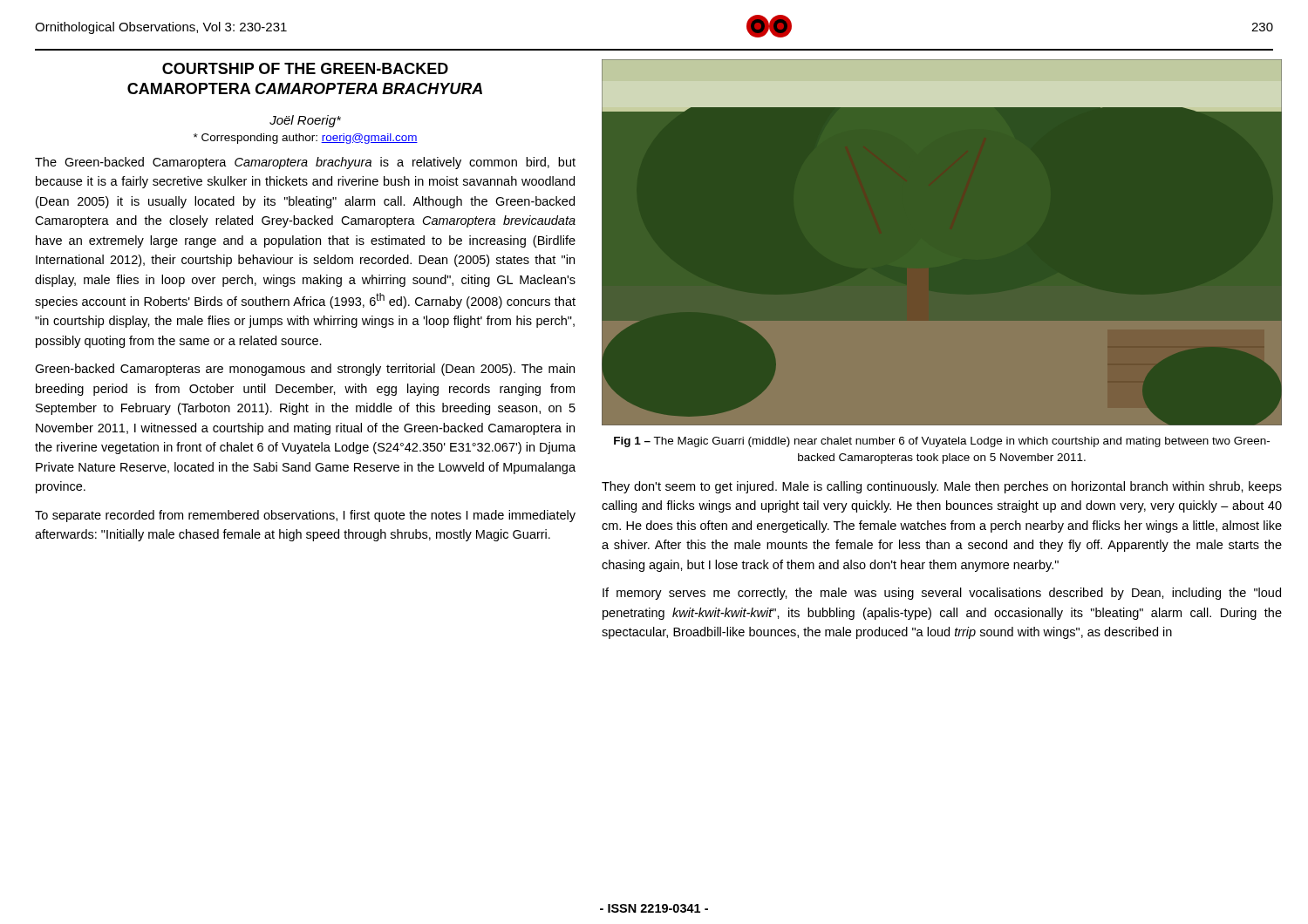The image size is (1308, 924).
Task: Click on the caption that says "Fig 1 – The Magic"
Action: click(x=942, y=449)
